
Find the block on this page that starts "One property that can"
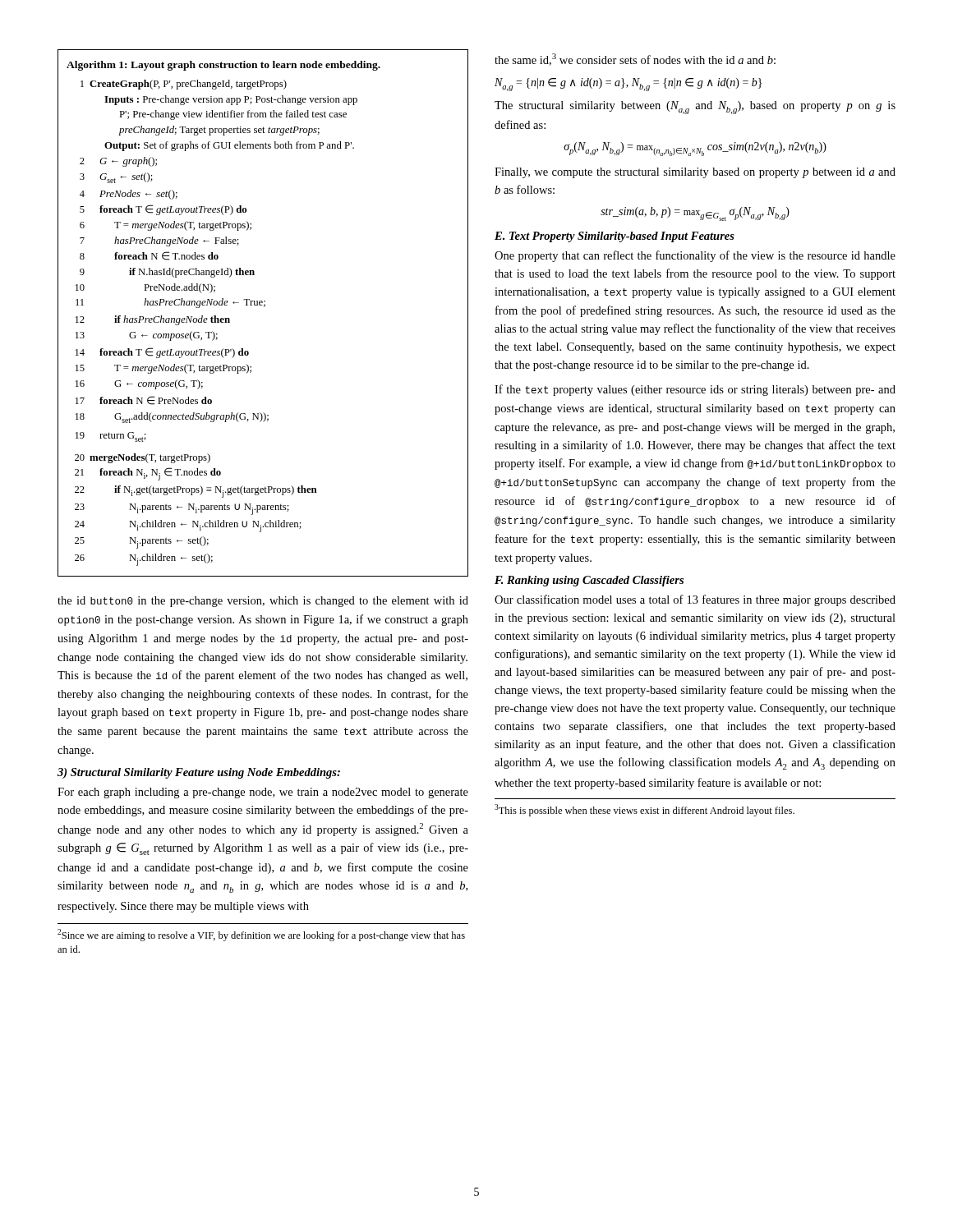pyautogui.click(x=695, y=407)
